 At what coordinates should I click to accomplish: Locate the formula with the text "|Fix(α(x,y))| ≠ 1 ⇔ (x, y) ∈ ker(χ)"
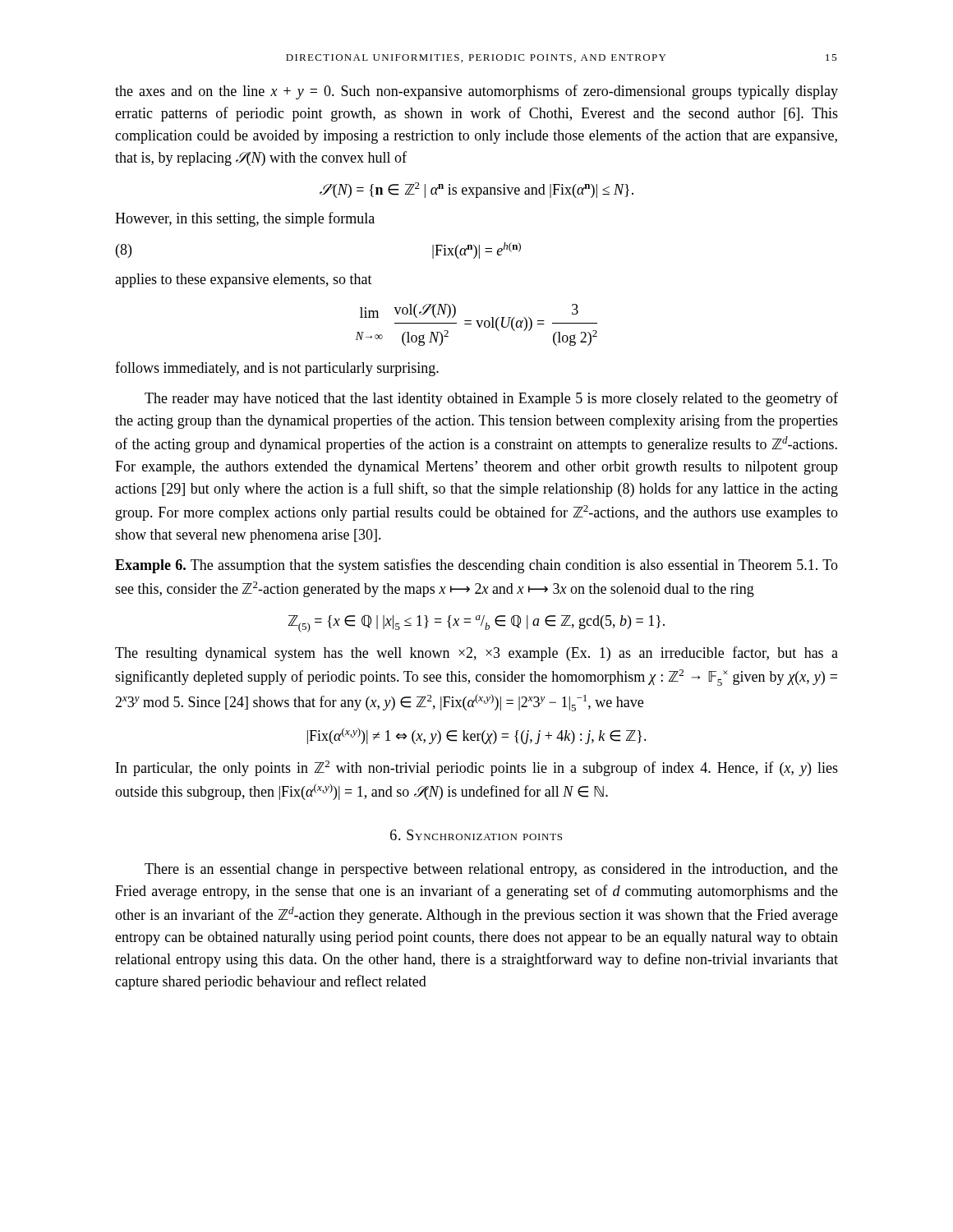coord(476,735)
